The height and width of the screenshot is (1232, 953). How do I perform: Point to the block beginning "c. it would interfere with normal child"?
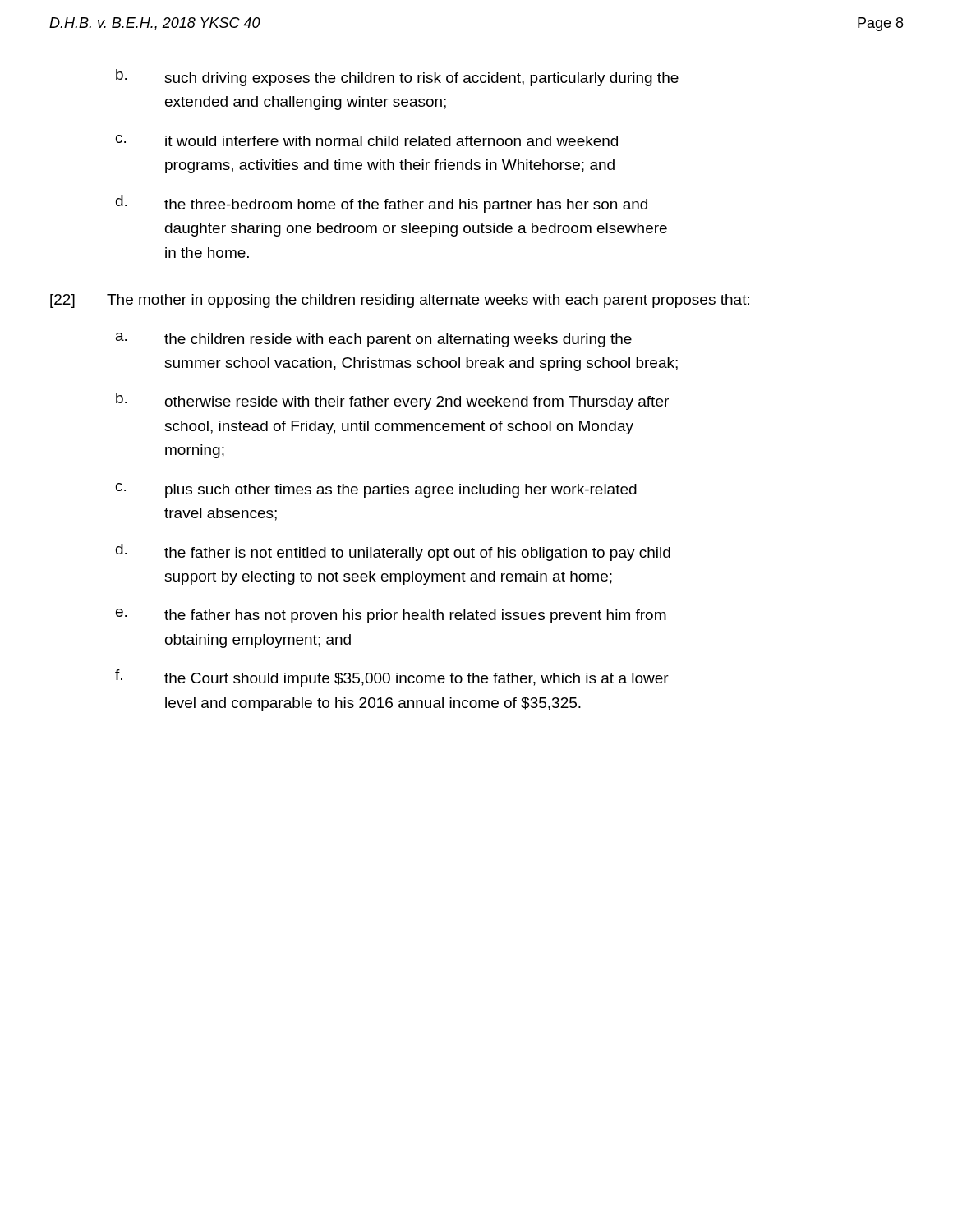[509, 153]
